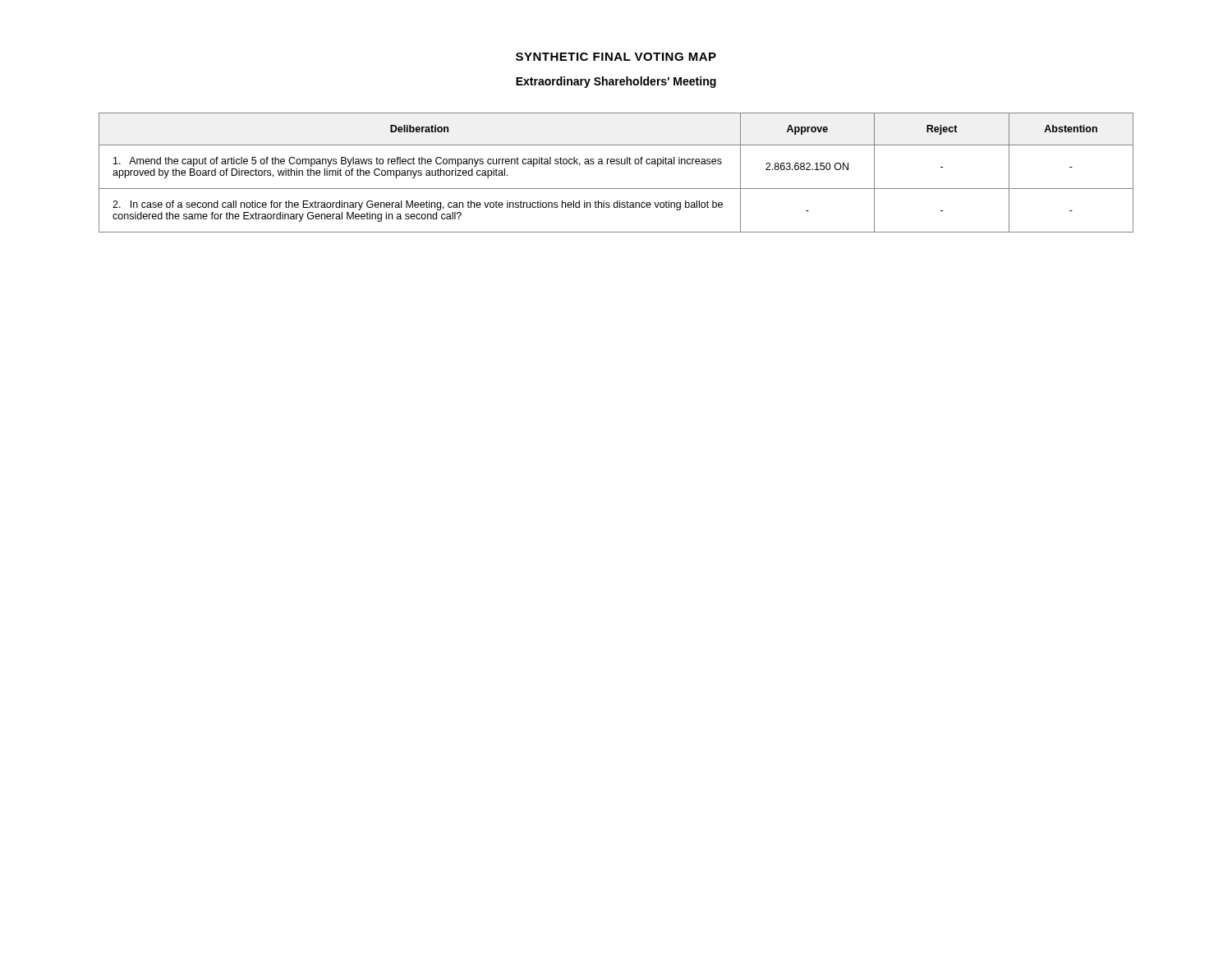Viewport: 1232px width, 953px height.
Task: Select the element starting "Extraordinary Shareholders' Meeting"
Action: (x=616, y=81)
